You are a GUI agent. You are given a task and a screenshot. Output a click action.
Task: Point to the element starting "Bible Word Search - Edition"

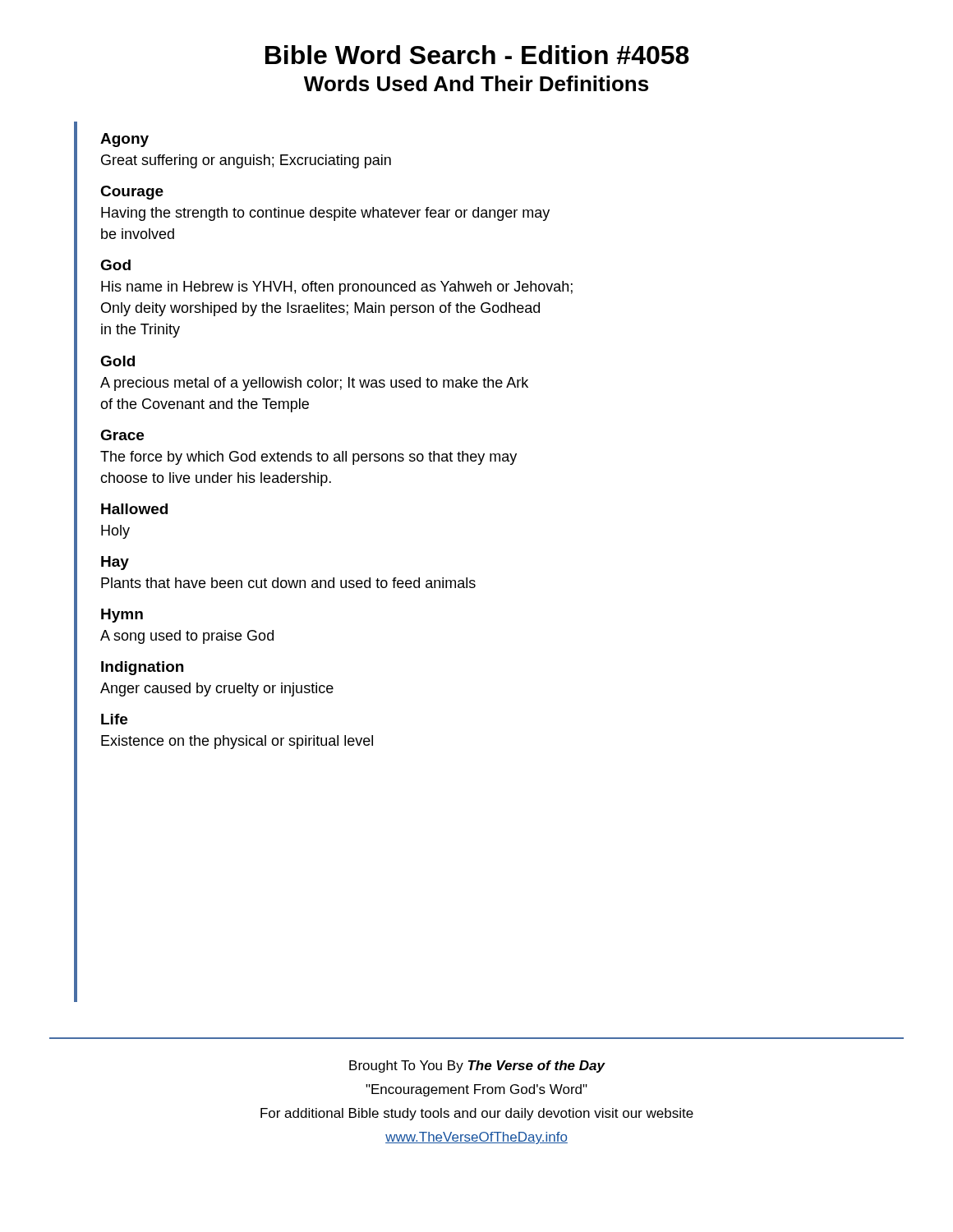click(476, 69)
